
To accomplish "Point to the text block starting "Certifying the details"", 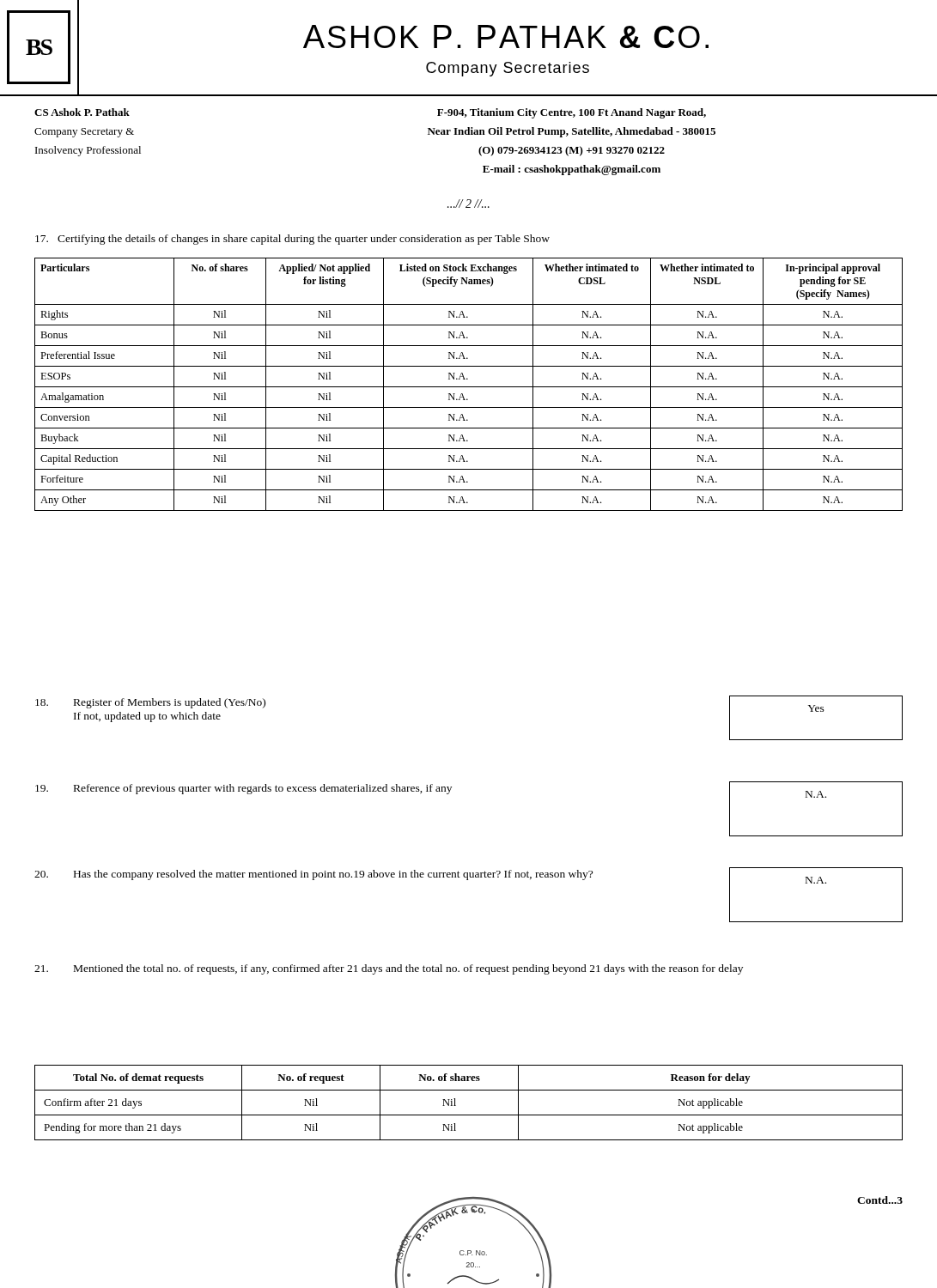I will [292, 238].
